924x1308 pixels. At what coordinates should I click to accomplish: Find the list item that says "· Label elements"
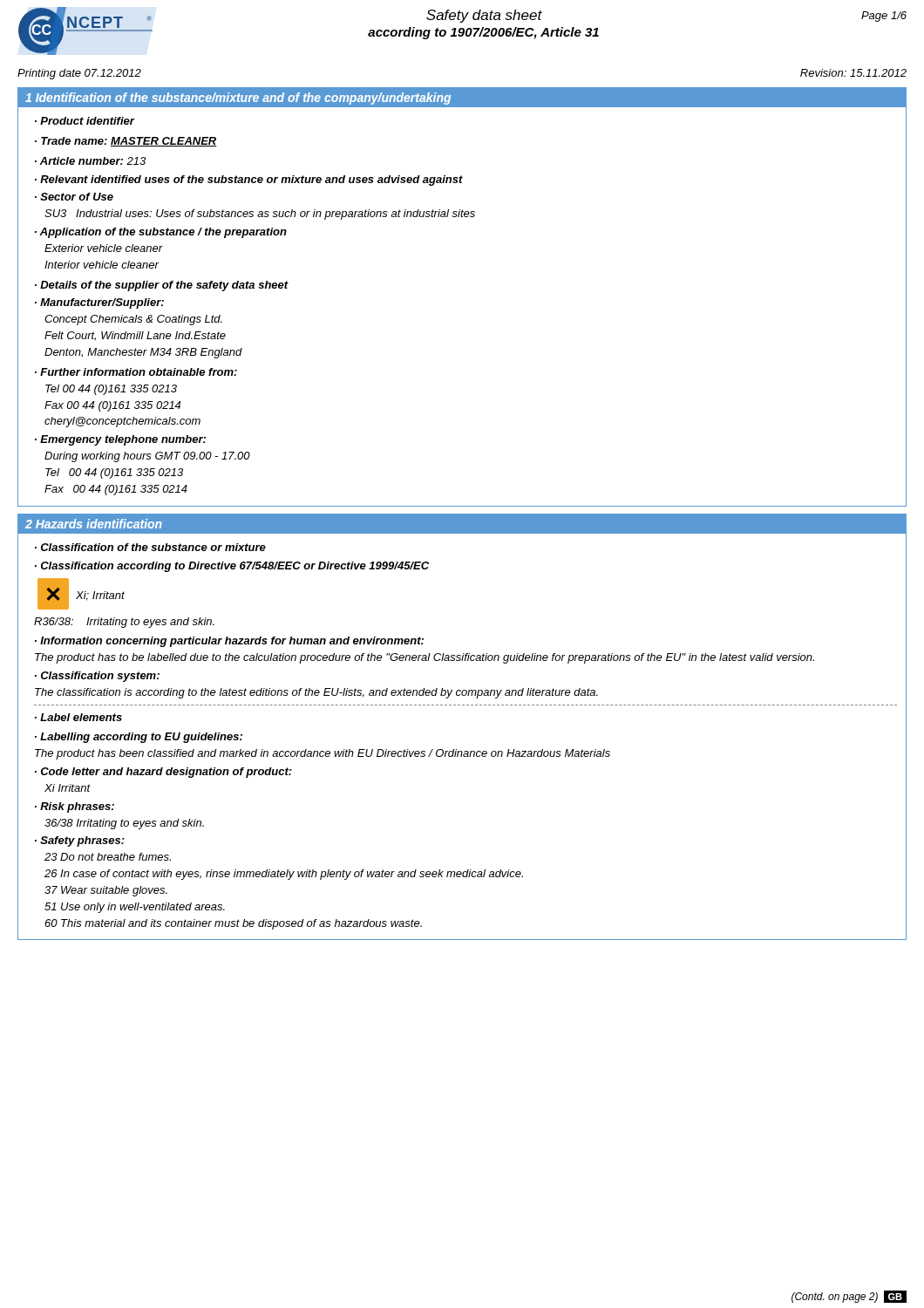(x=78, y=718)
